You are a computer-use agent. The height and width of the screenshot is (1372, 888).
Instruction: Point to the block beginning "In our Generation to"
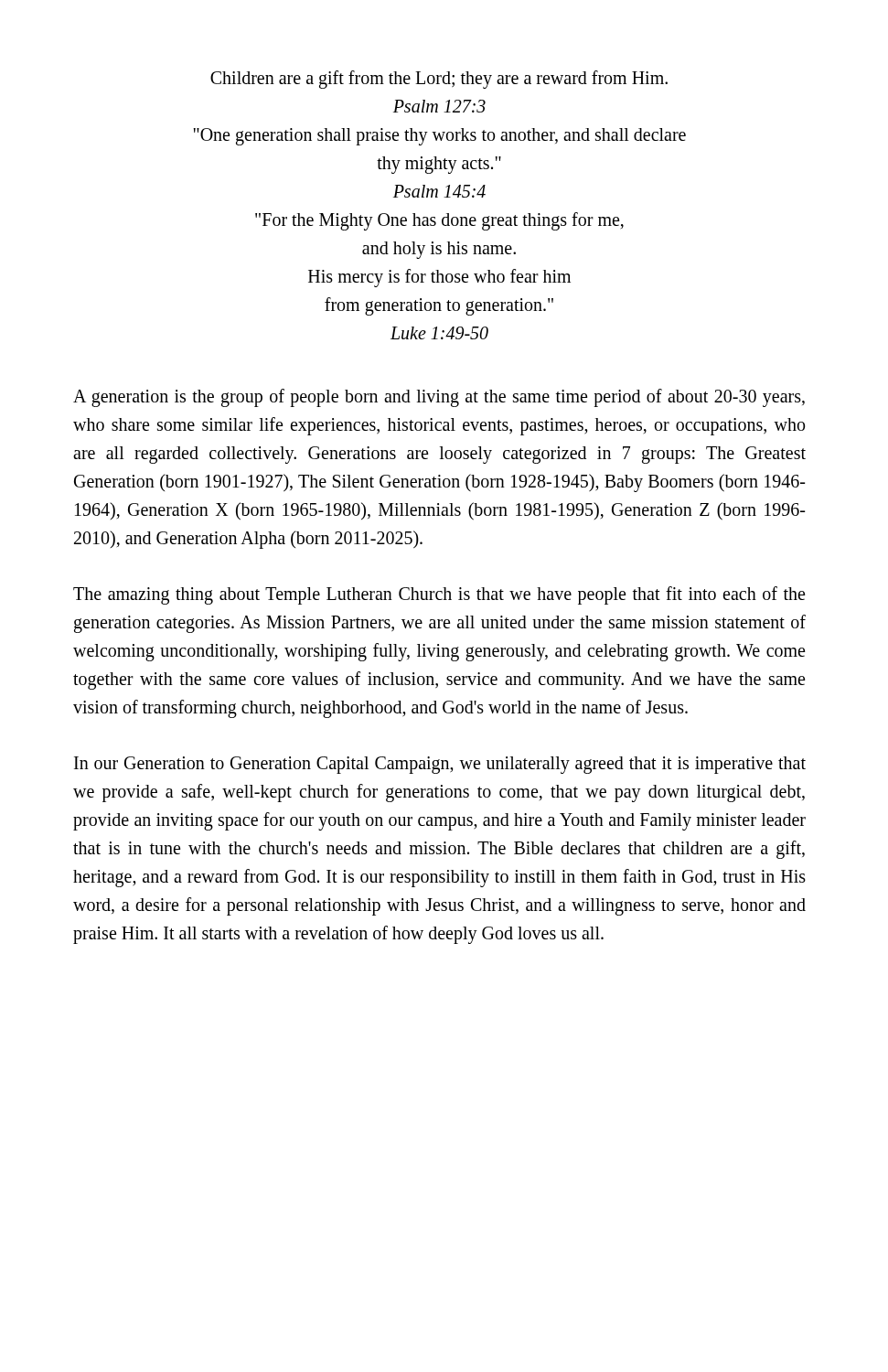tap(439, 848)
